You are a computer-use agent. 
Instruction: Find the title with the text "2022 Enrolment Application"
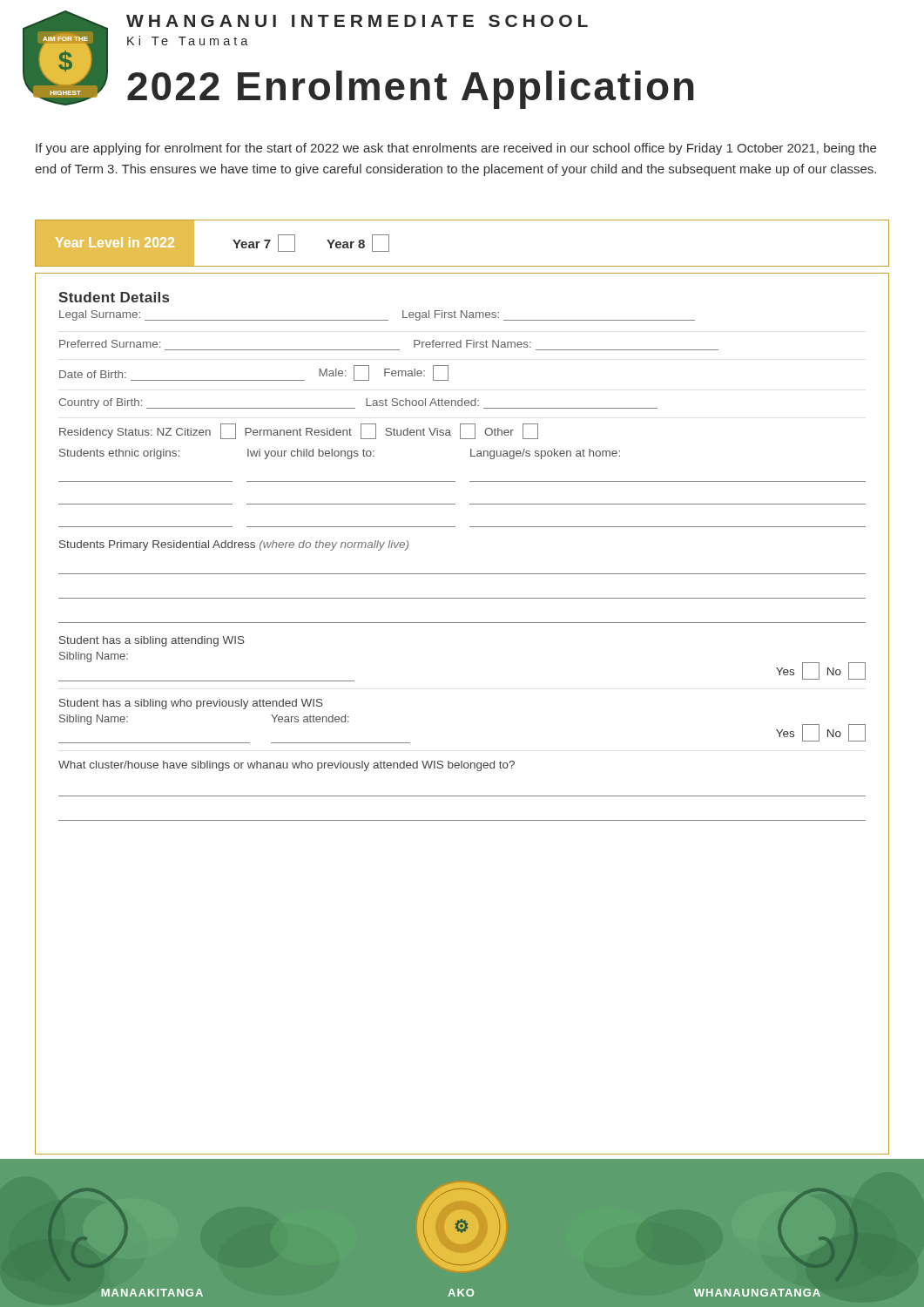412,86
